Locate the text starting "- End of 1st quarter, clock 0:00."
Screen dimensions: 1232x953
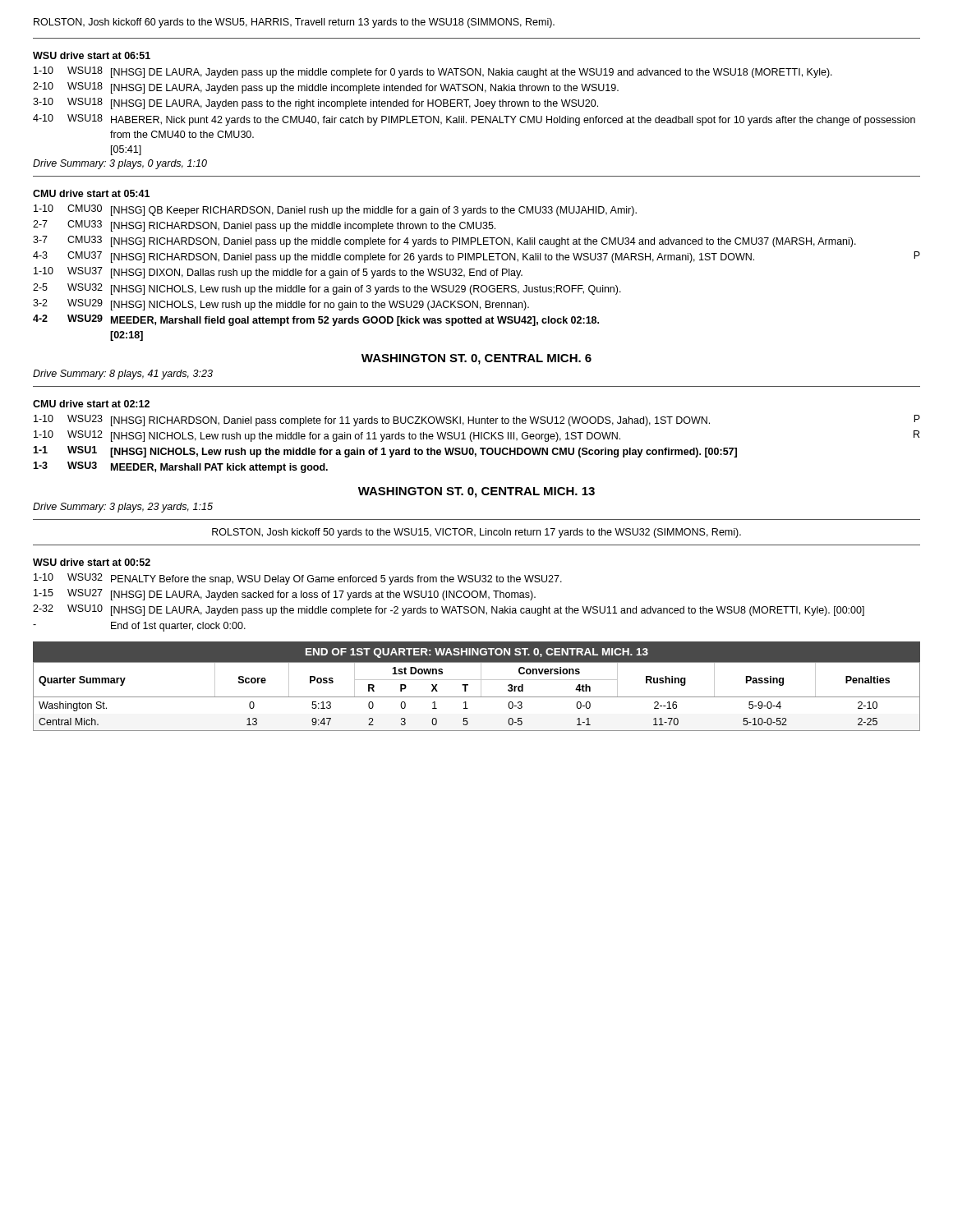(x=139, y=627)
